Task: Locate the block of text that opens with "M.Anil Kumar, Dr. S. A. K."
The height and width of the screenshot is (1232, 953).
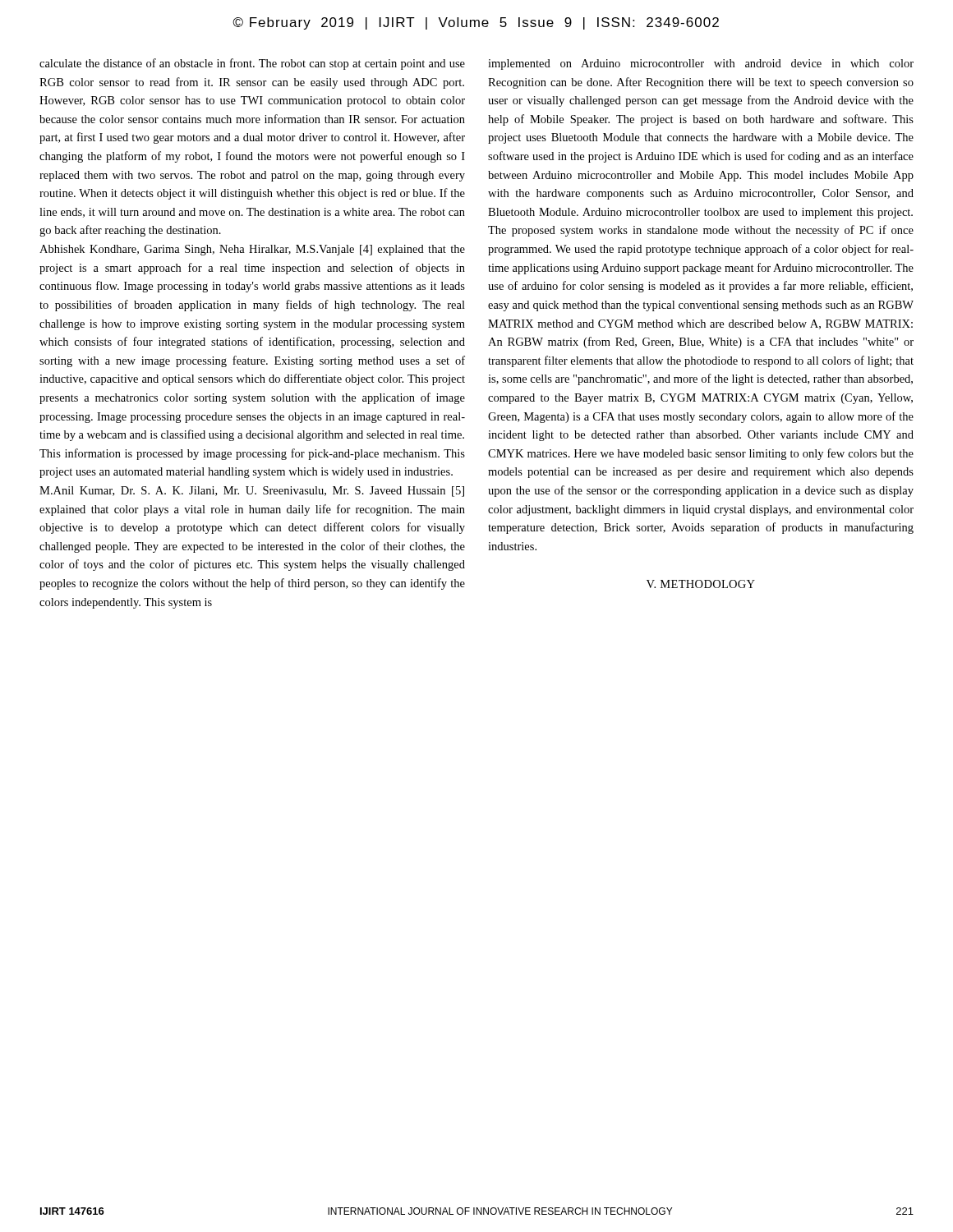Action: tap(252, 546)
